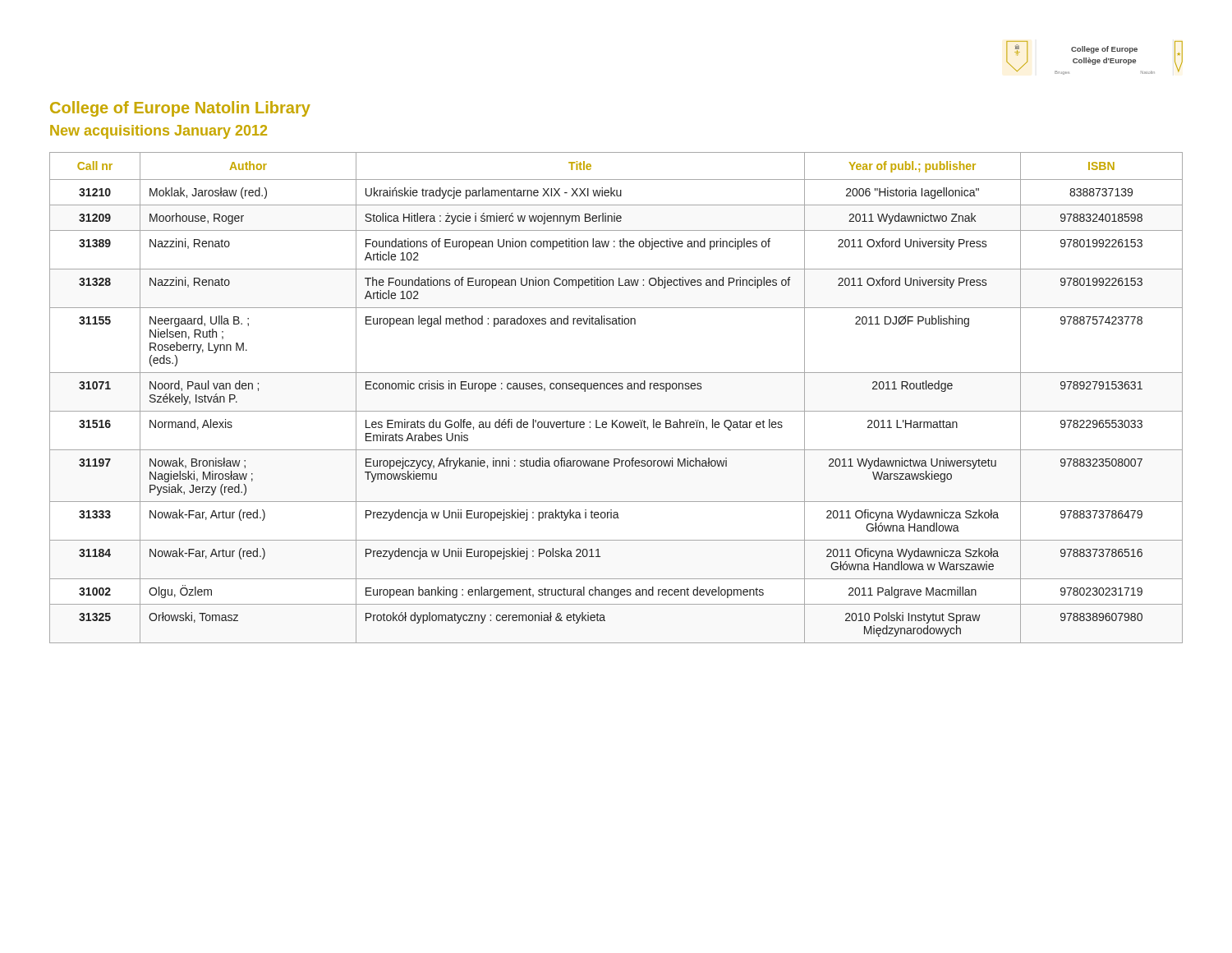Select the title that reads "College of Europe Natolin Library"

click(x=180, y=108)
